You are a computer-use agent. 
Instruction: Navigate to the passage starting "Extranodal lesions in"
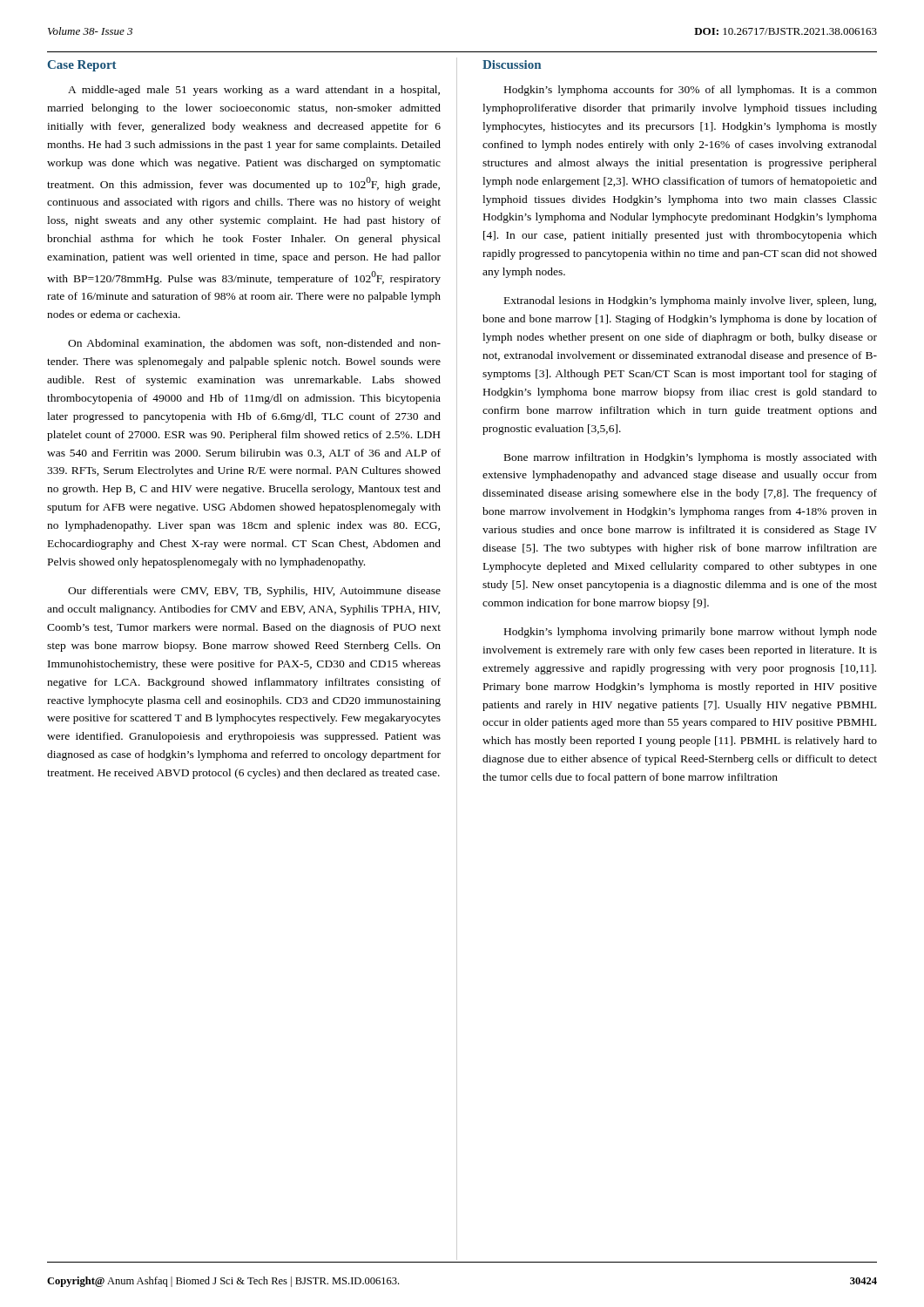pos(680,364)
